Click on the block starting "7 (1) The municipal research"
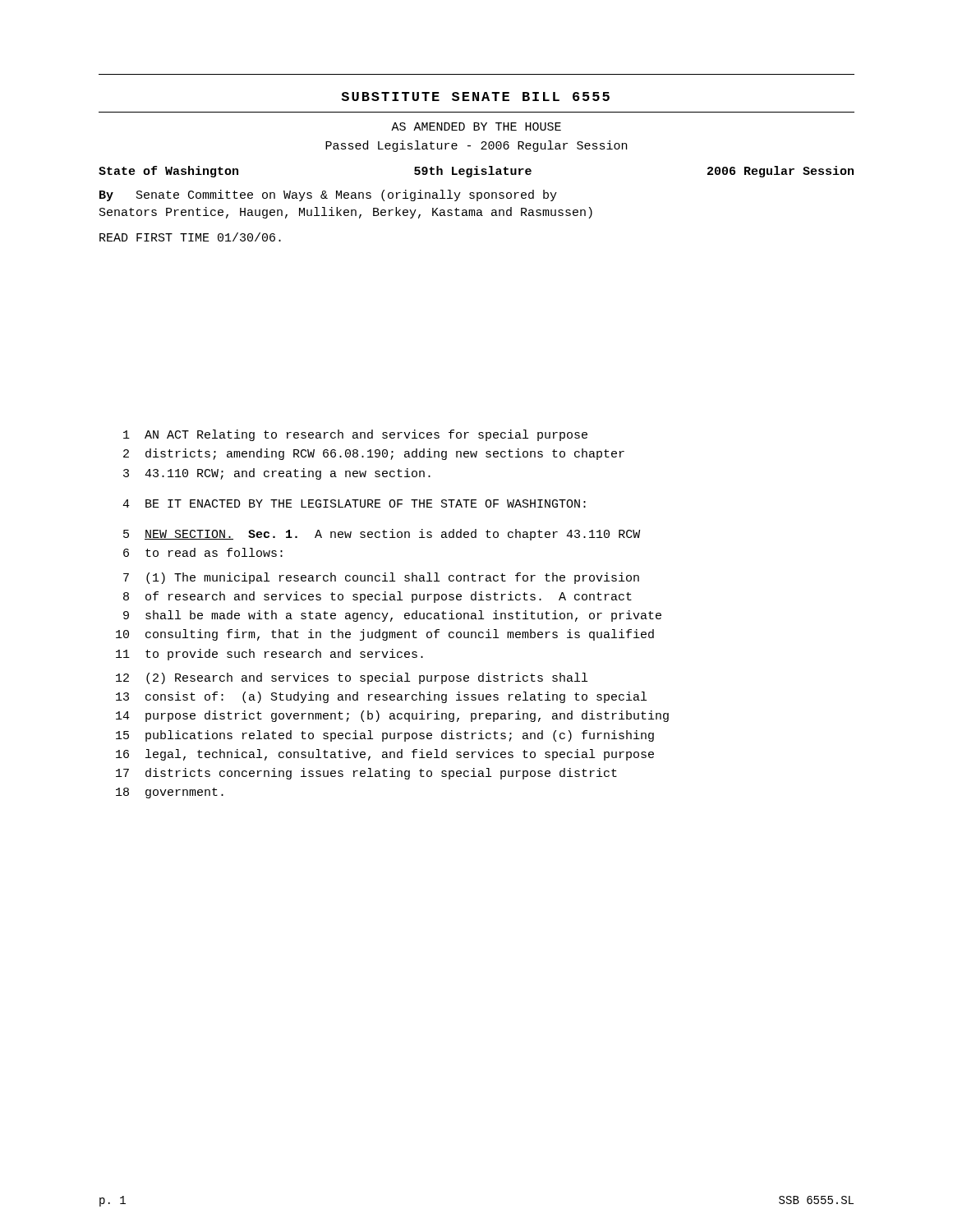Viewport: 953px width, 1232px height. point(476,578)
